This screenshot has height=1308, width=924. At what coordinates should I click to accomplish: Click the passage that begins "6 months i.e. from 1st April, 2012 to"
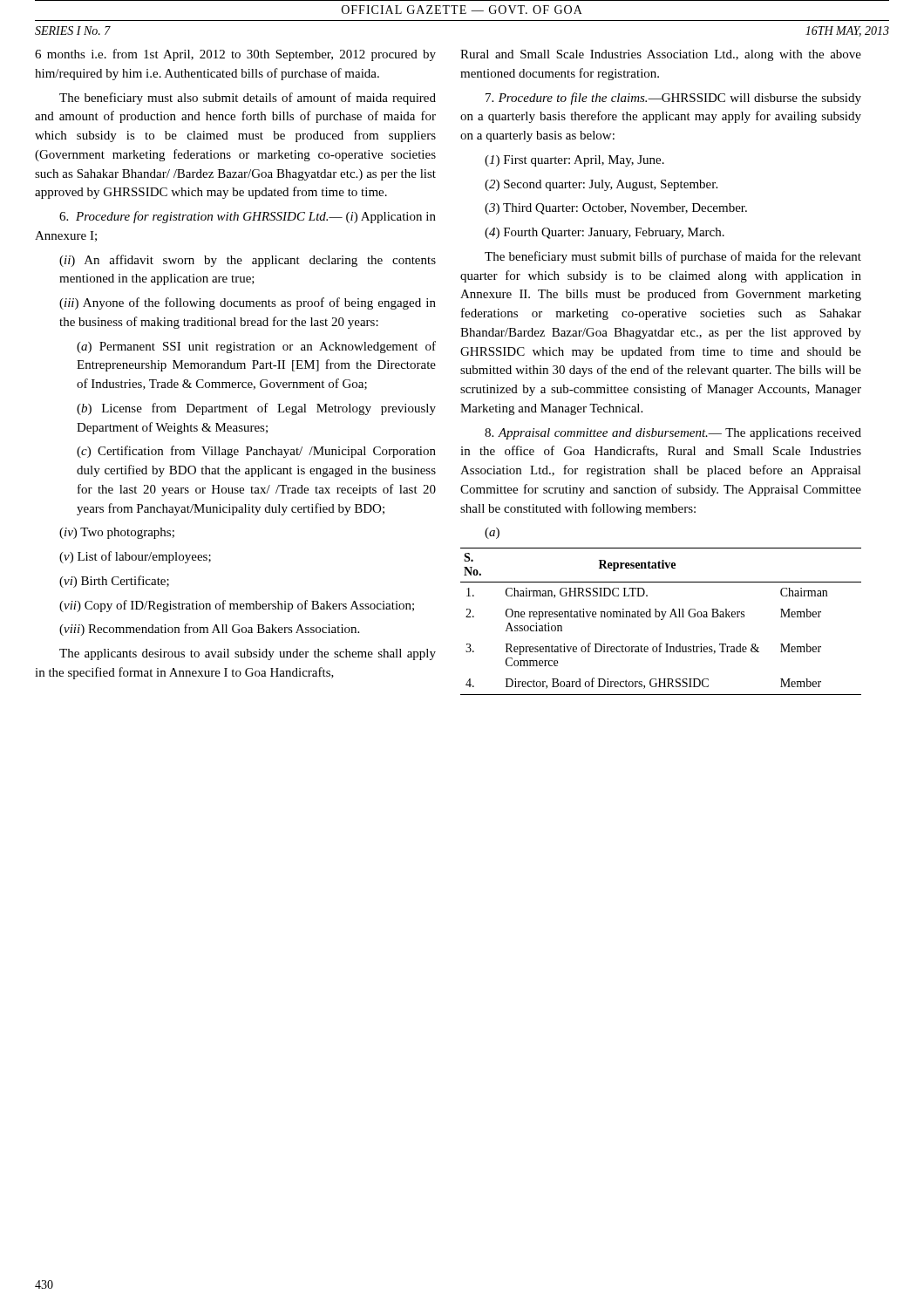(235, 64)
